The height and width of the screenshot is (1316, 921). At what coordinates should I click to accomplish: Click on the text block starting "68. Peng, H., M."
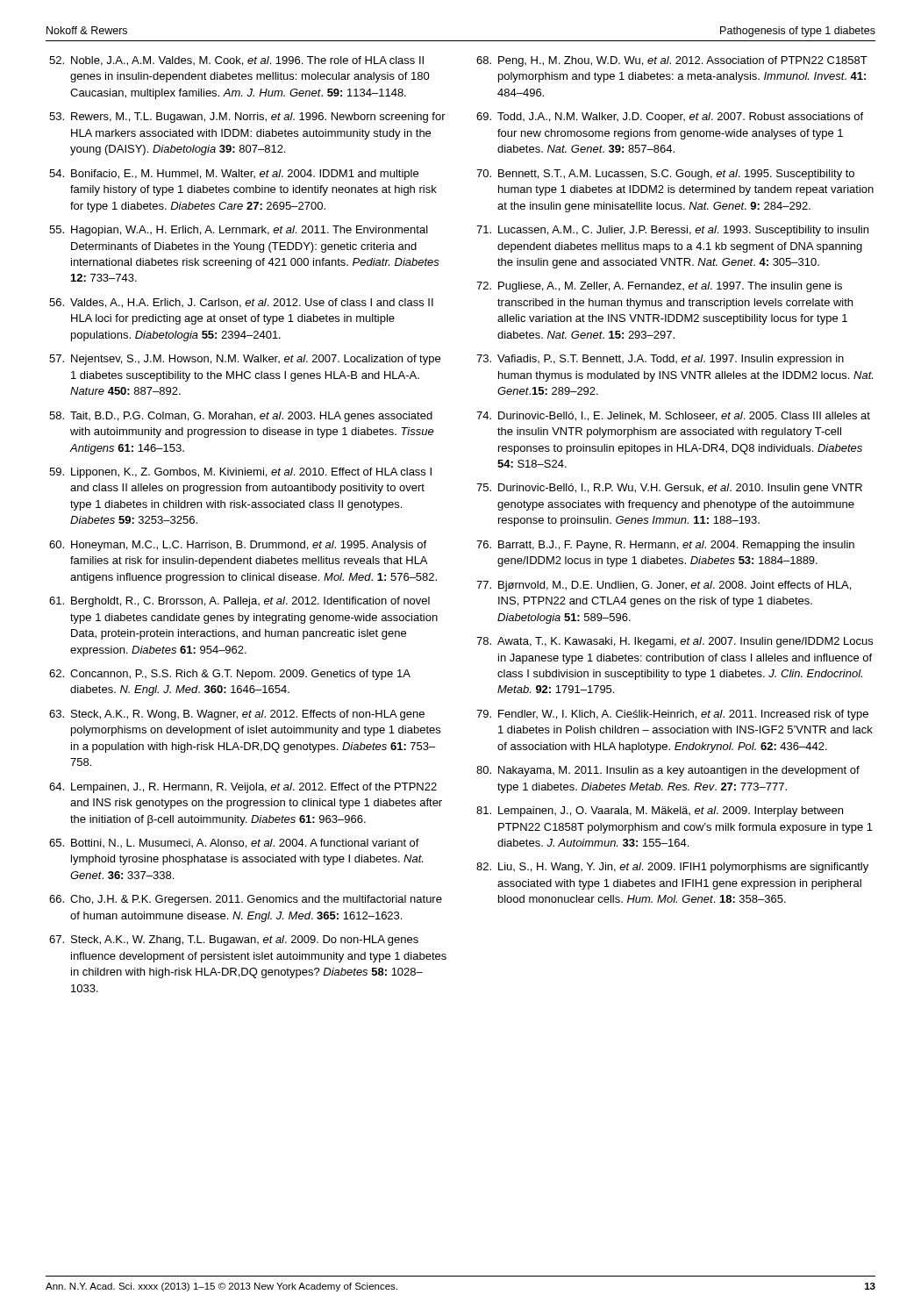(x=674, y=77)
